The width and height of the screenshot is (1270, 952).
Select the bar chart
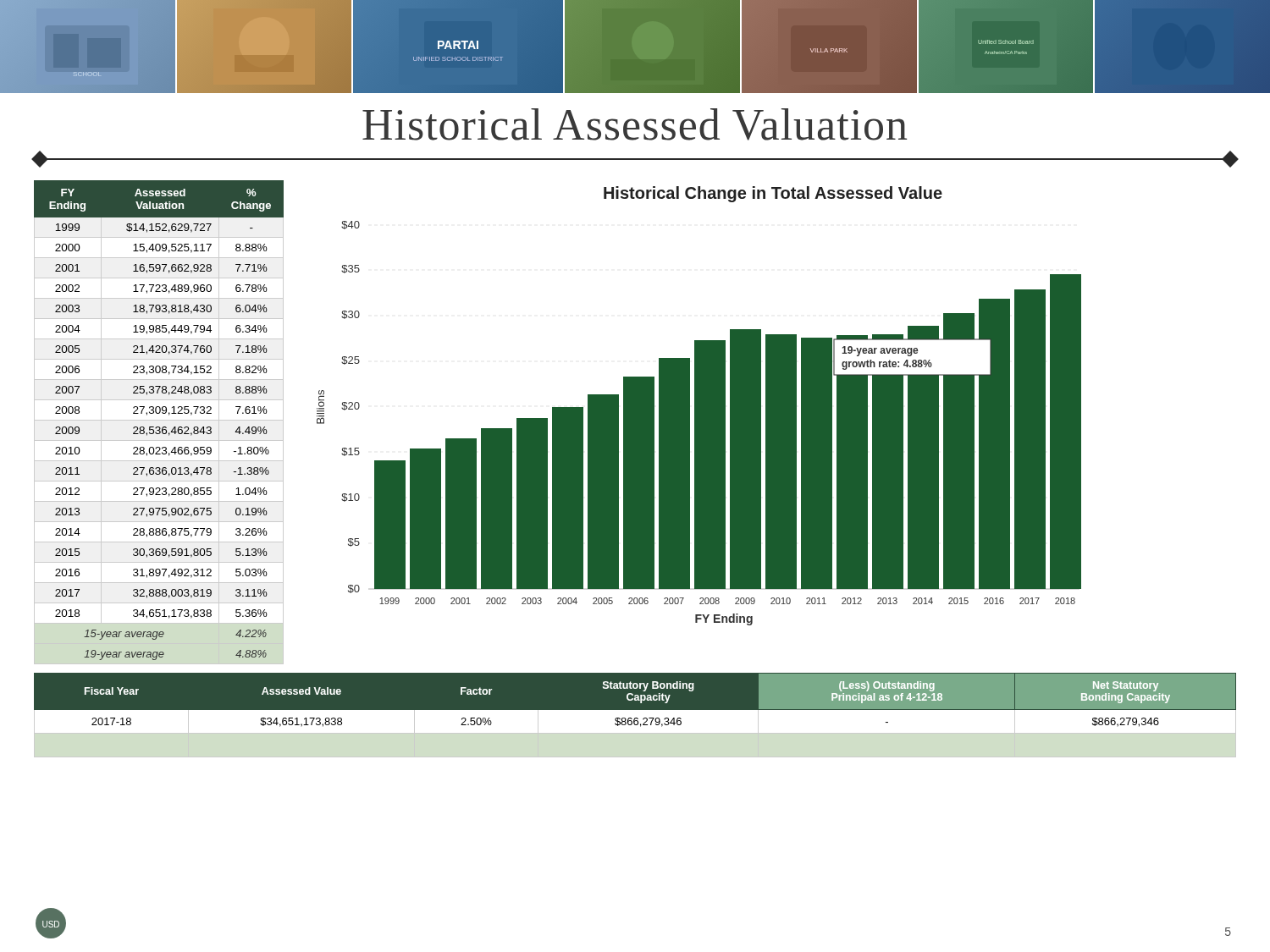pyautogui.click(x=773, y=436)
